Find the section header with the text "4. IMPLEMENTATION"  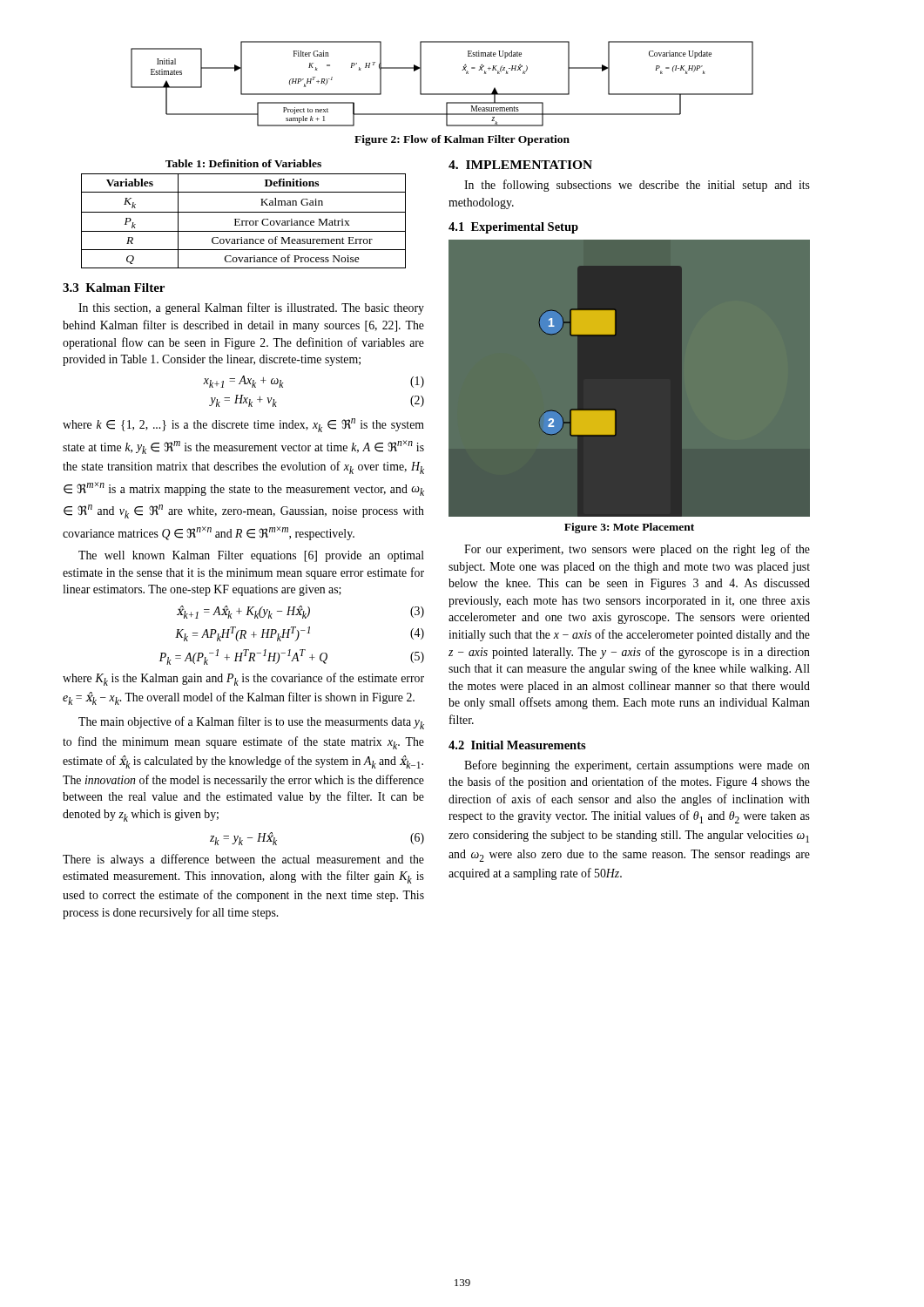(x=520, y=164)
